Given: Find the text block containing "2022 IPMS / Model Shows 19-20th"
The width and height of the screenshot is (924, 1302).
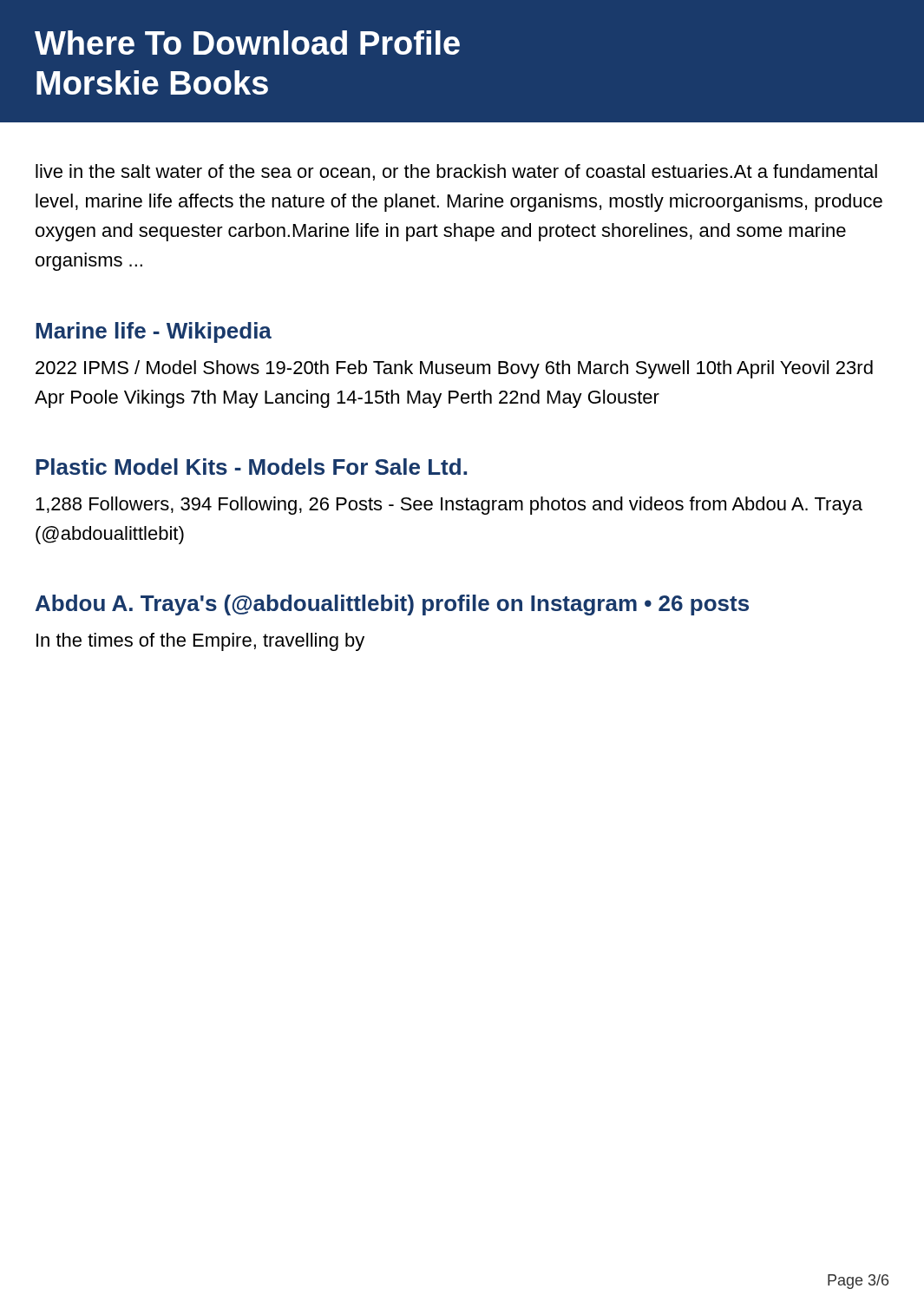Looking at the screenshot, I should [462, 382].
